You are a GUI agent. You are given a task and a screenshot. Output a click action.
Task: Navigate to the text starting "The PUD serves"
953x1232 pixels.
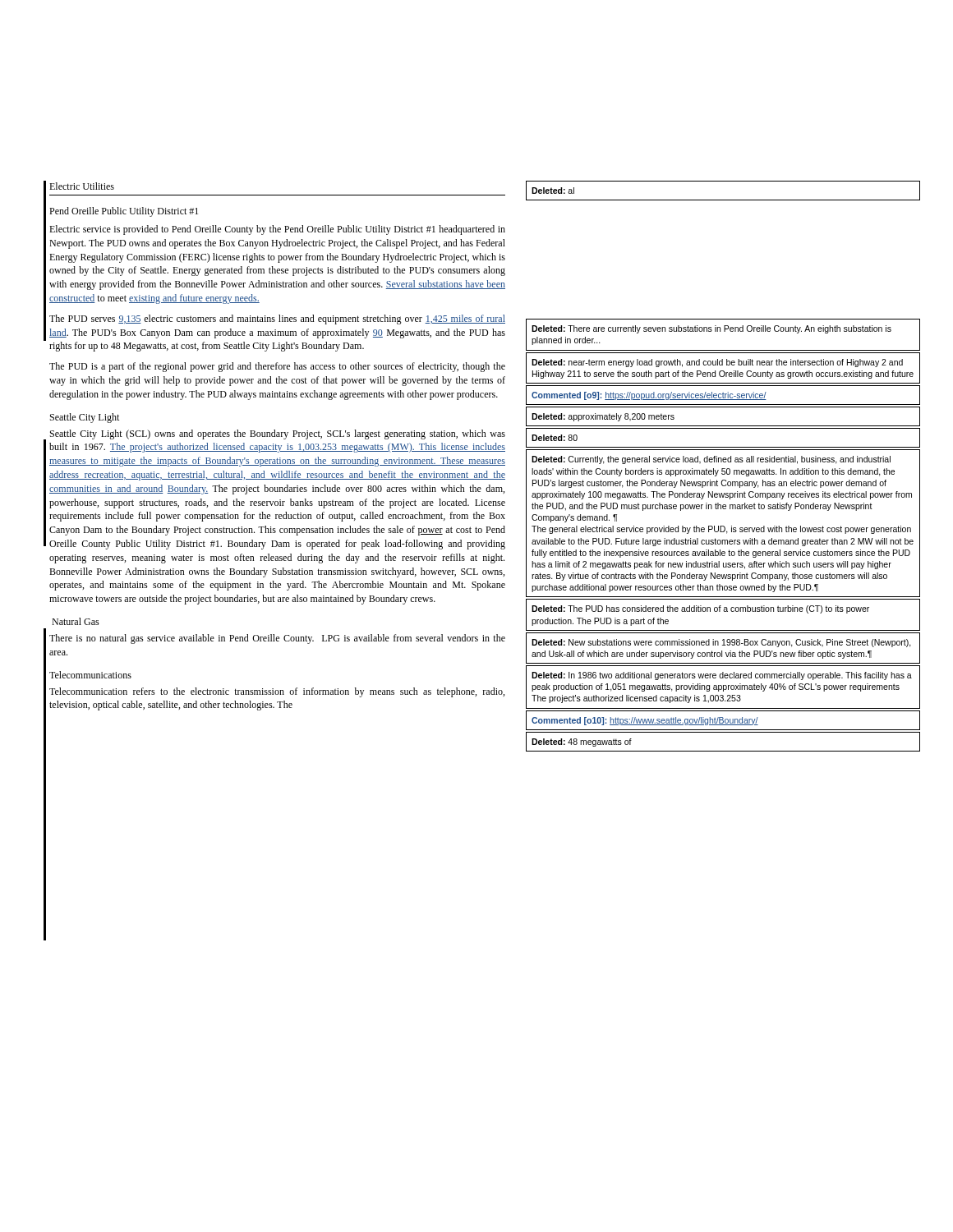(x=277, y=332)
